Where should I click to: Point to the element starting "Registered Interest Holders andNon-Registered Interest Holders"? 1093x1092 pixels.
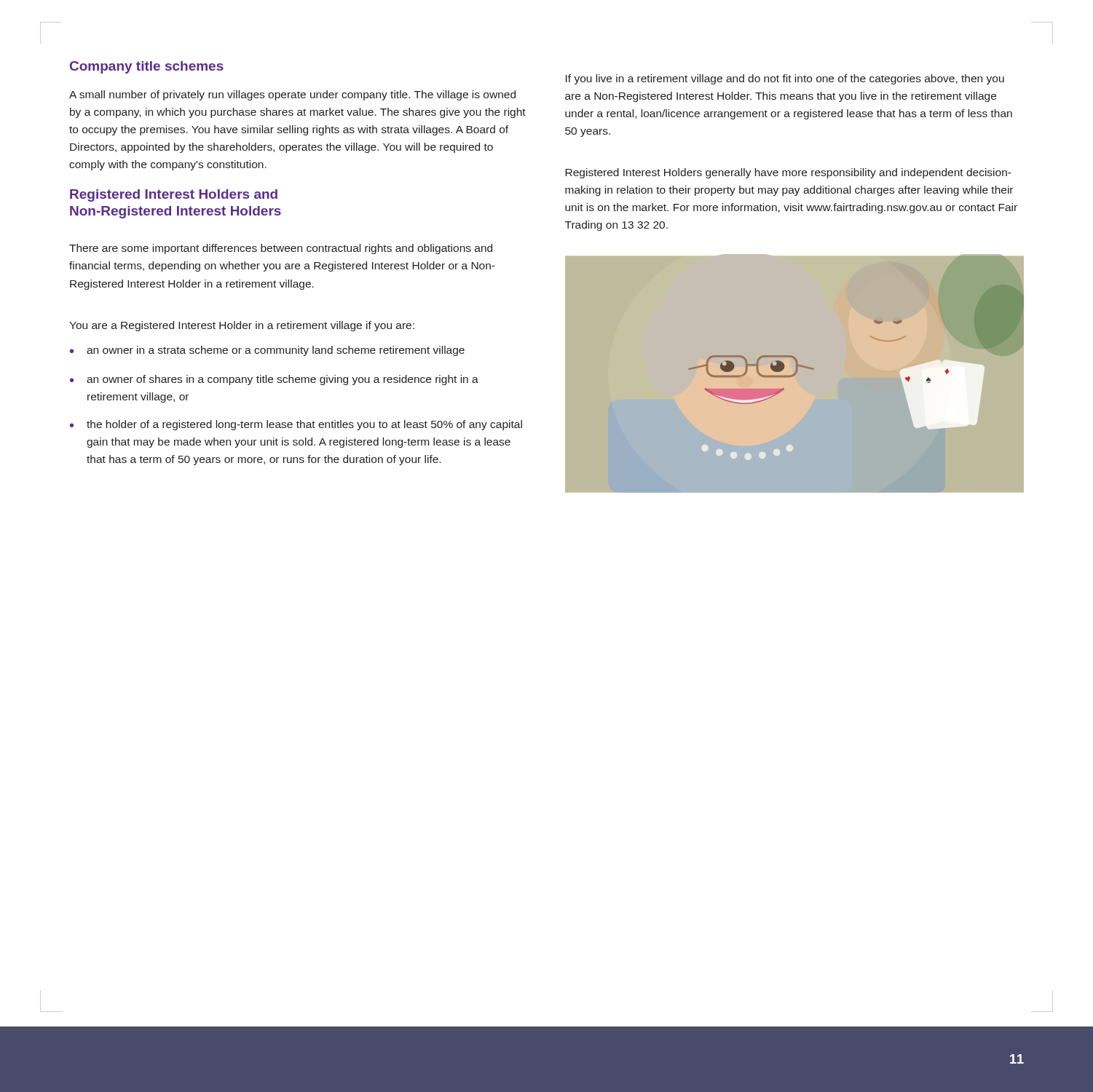175,203
